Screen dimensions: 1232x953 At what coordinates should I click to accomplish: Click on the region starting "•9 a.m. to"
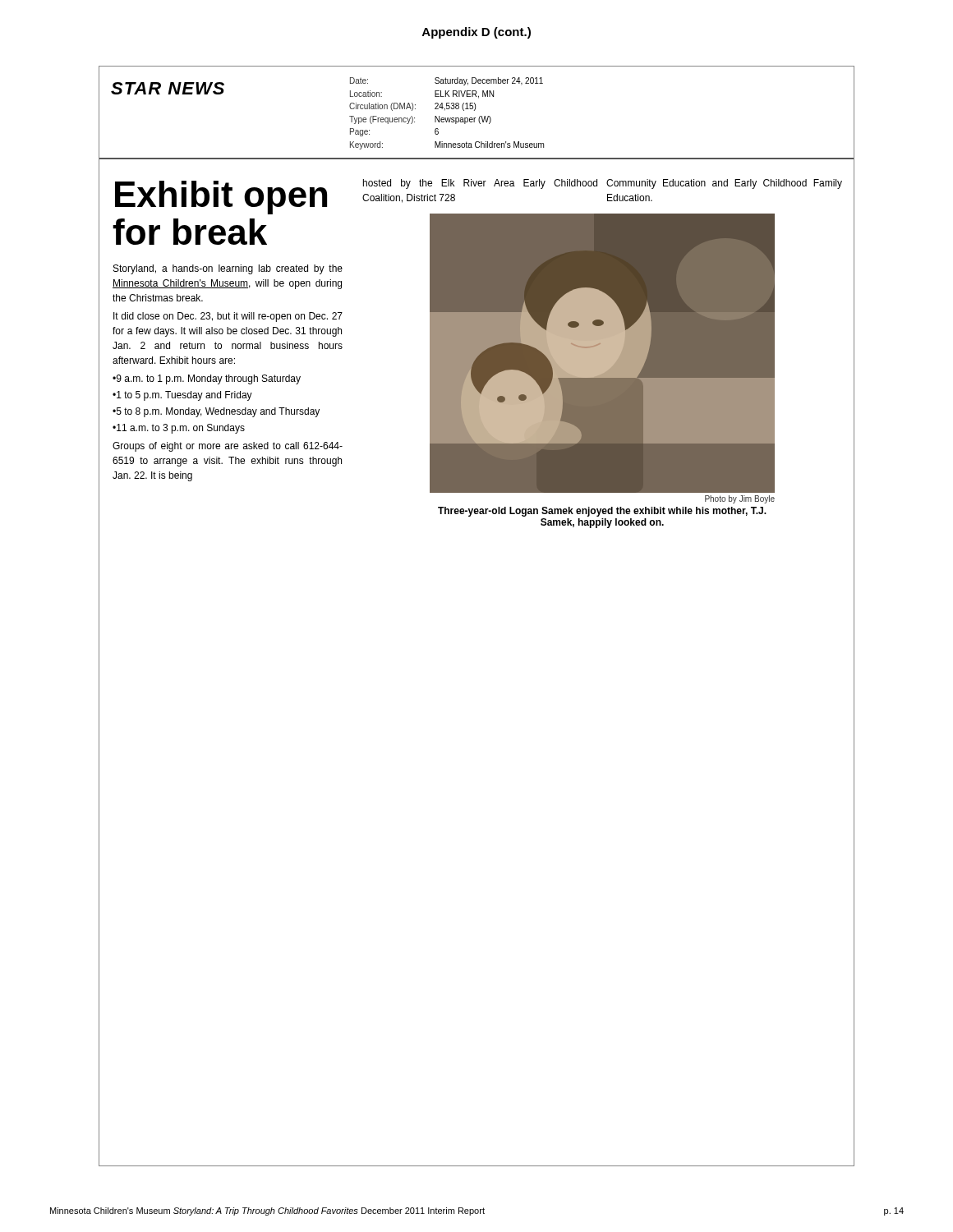(x=207, y=379)
